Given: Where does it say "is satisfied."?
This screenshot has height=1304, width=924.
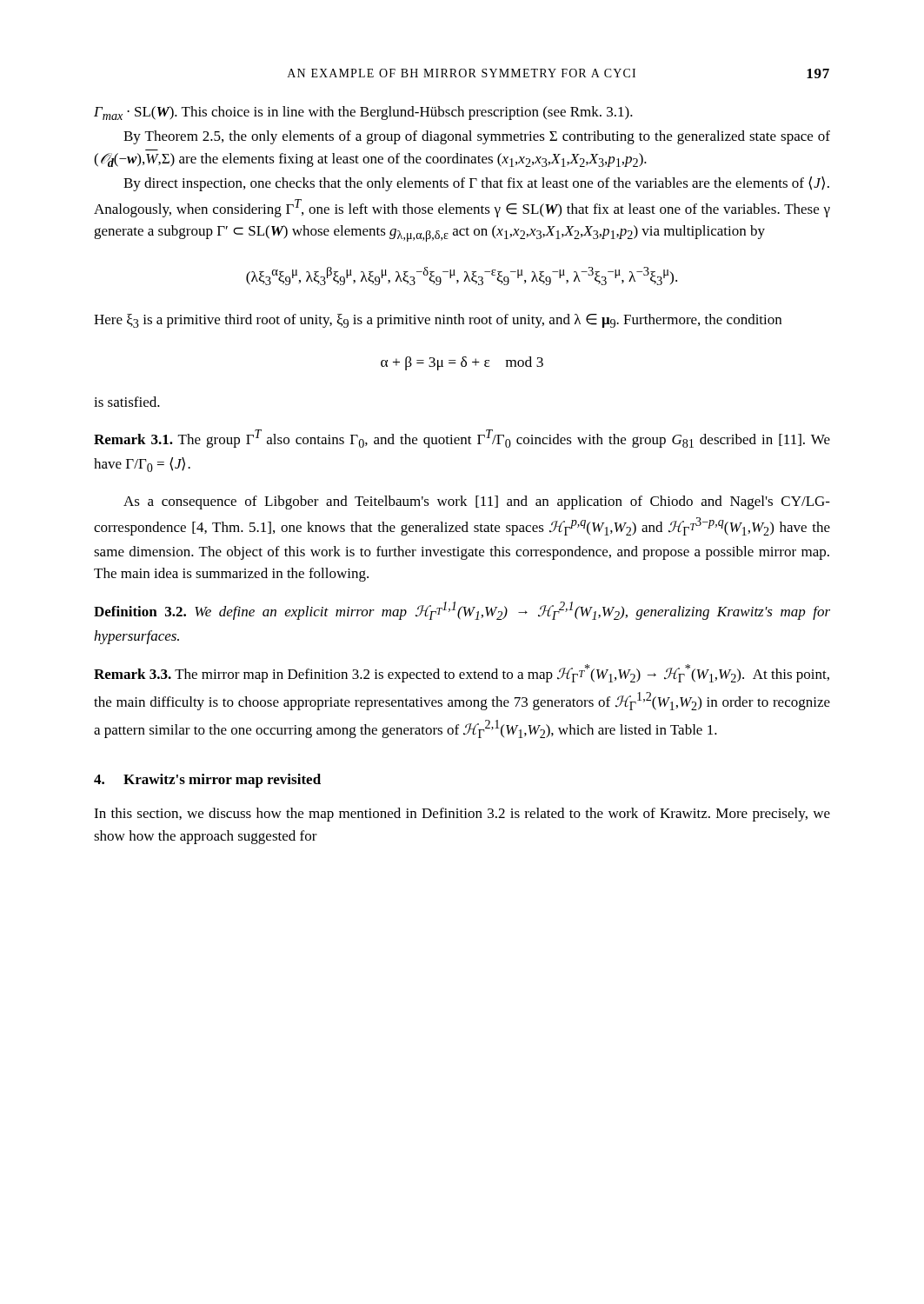Looking at the screenshot, I should coord(127,402).
